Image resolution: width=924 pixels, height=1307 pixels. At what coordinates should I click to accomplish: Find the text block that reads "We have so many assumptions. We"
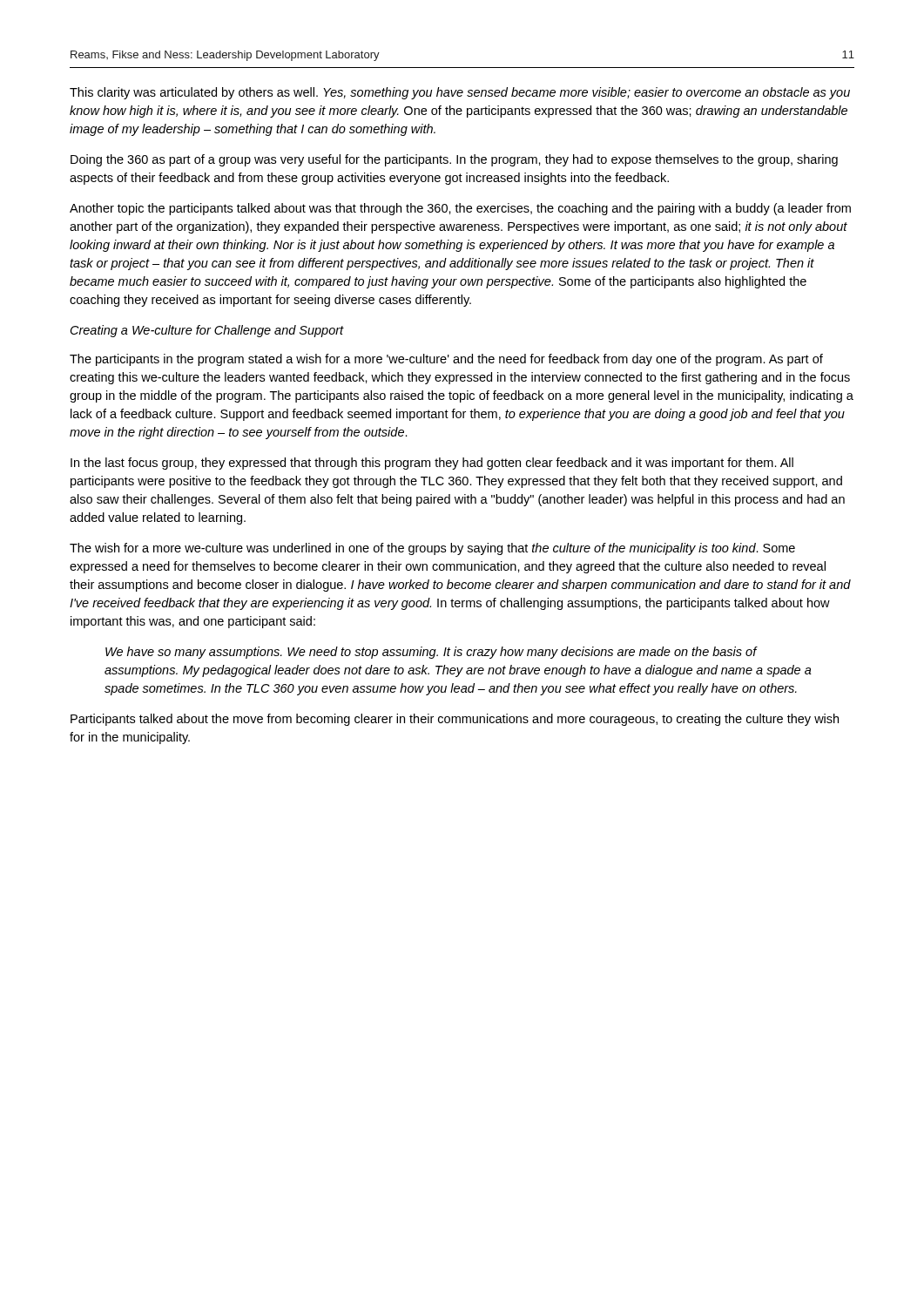click(458, 670)
